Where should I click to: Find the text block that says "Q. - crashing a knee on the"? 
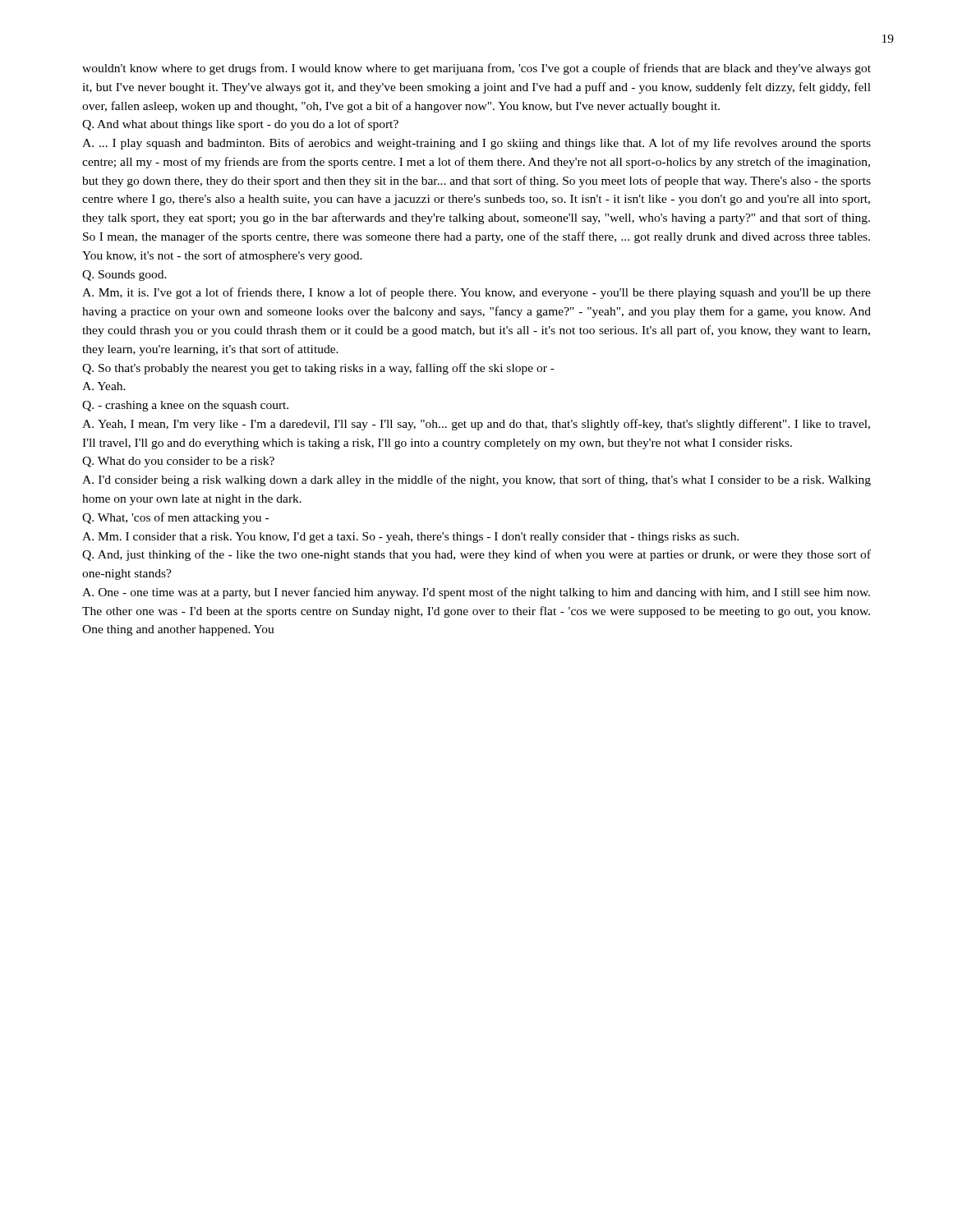186,405
